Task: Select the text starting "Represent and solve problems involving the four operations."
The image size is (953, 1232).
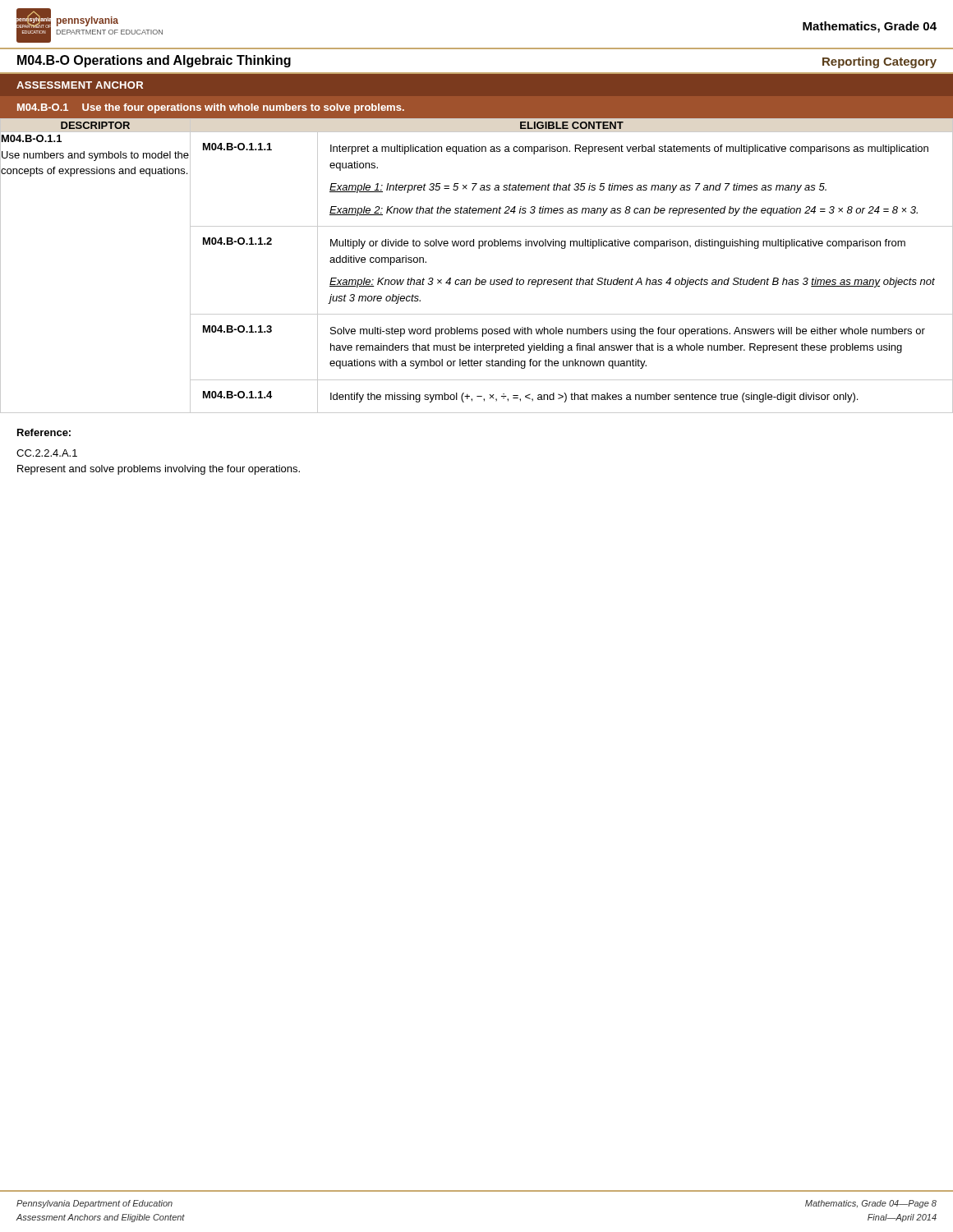Action: pyautogui.click(x=159, y=469)
